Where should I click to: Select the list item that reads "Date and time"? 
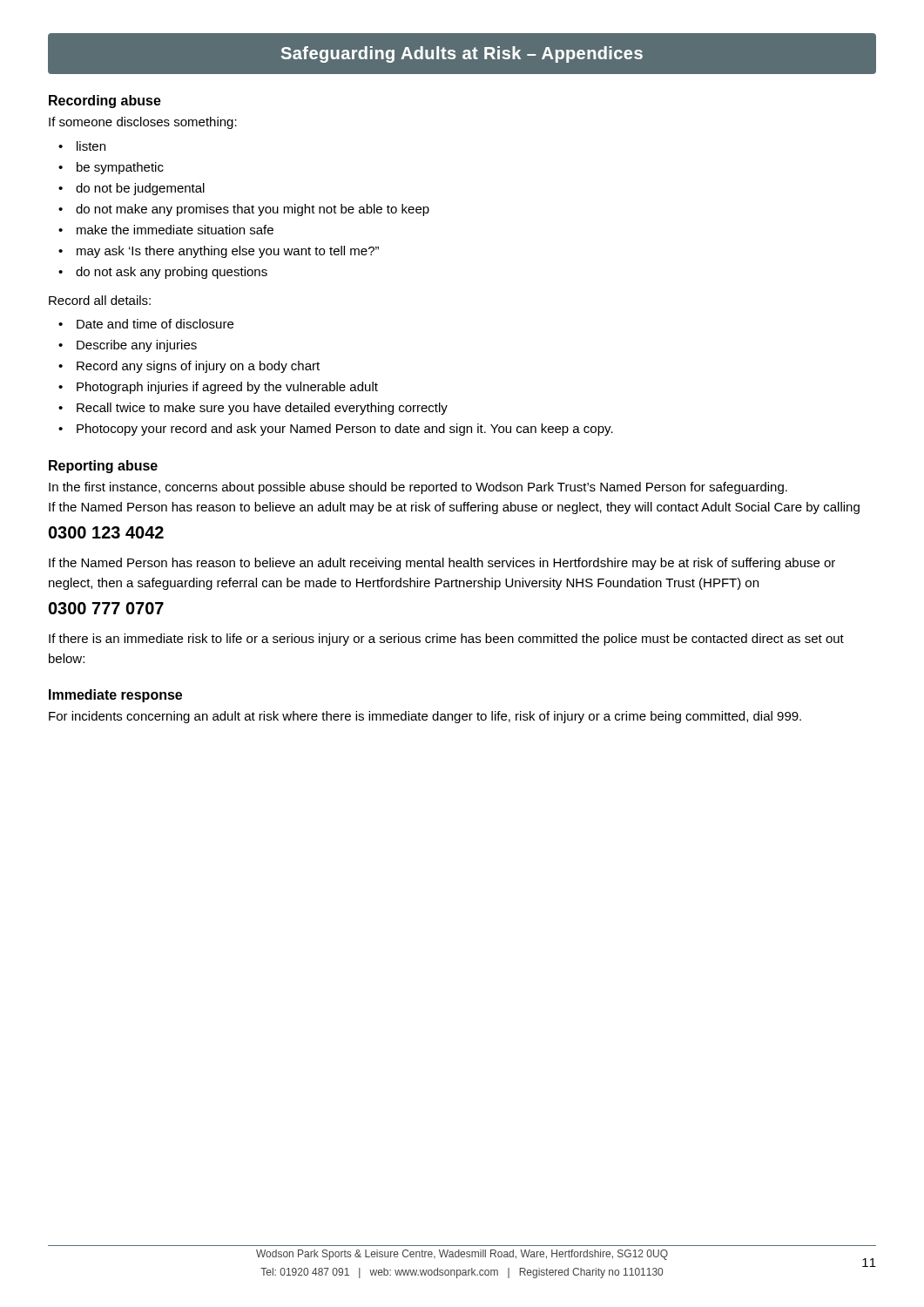click(155, 324)
